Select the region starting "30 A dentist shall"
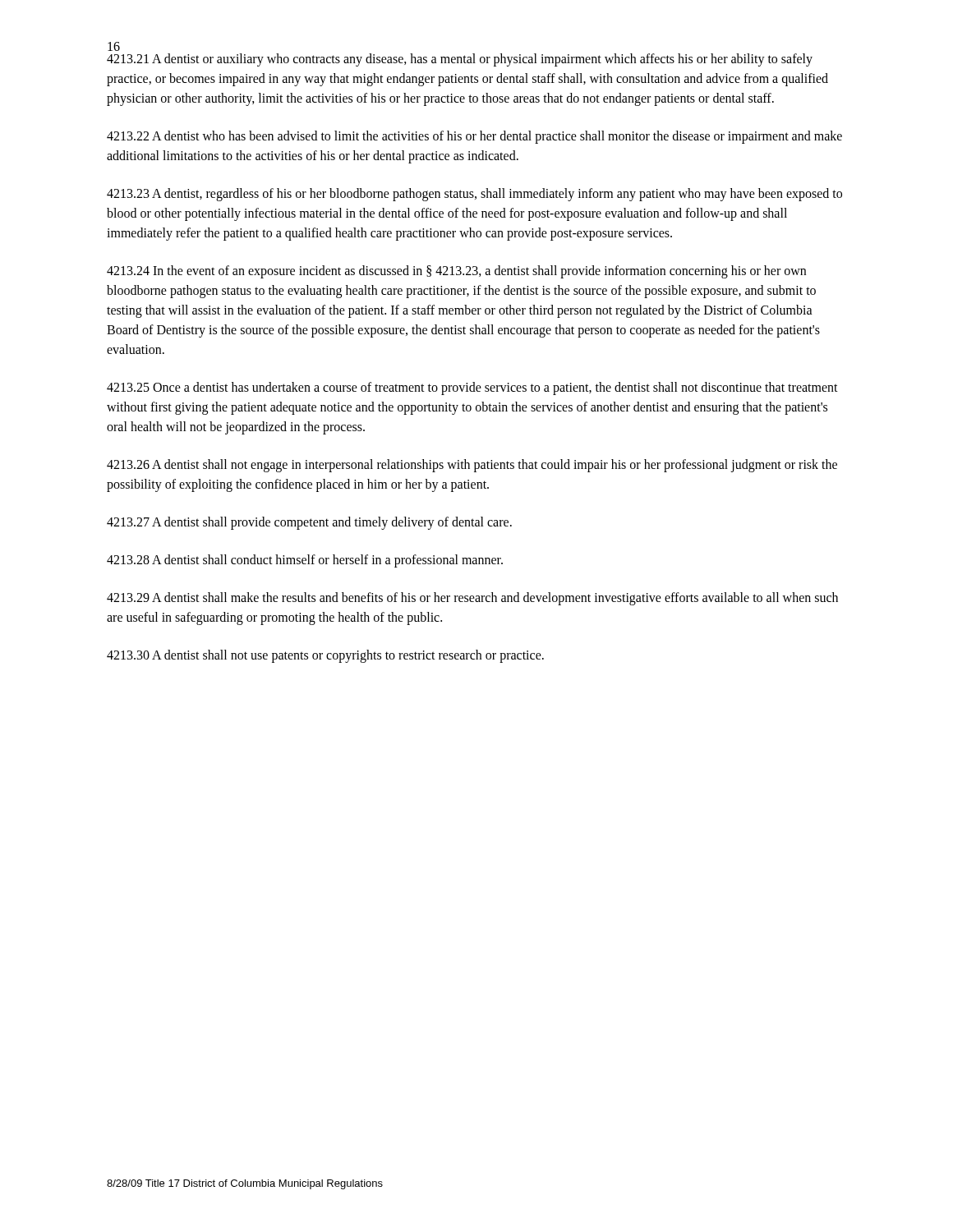Image resolution: width=953 pixels, height=1232 pixels. 326,655
